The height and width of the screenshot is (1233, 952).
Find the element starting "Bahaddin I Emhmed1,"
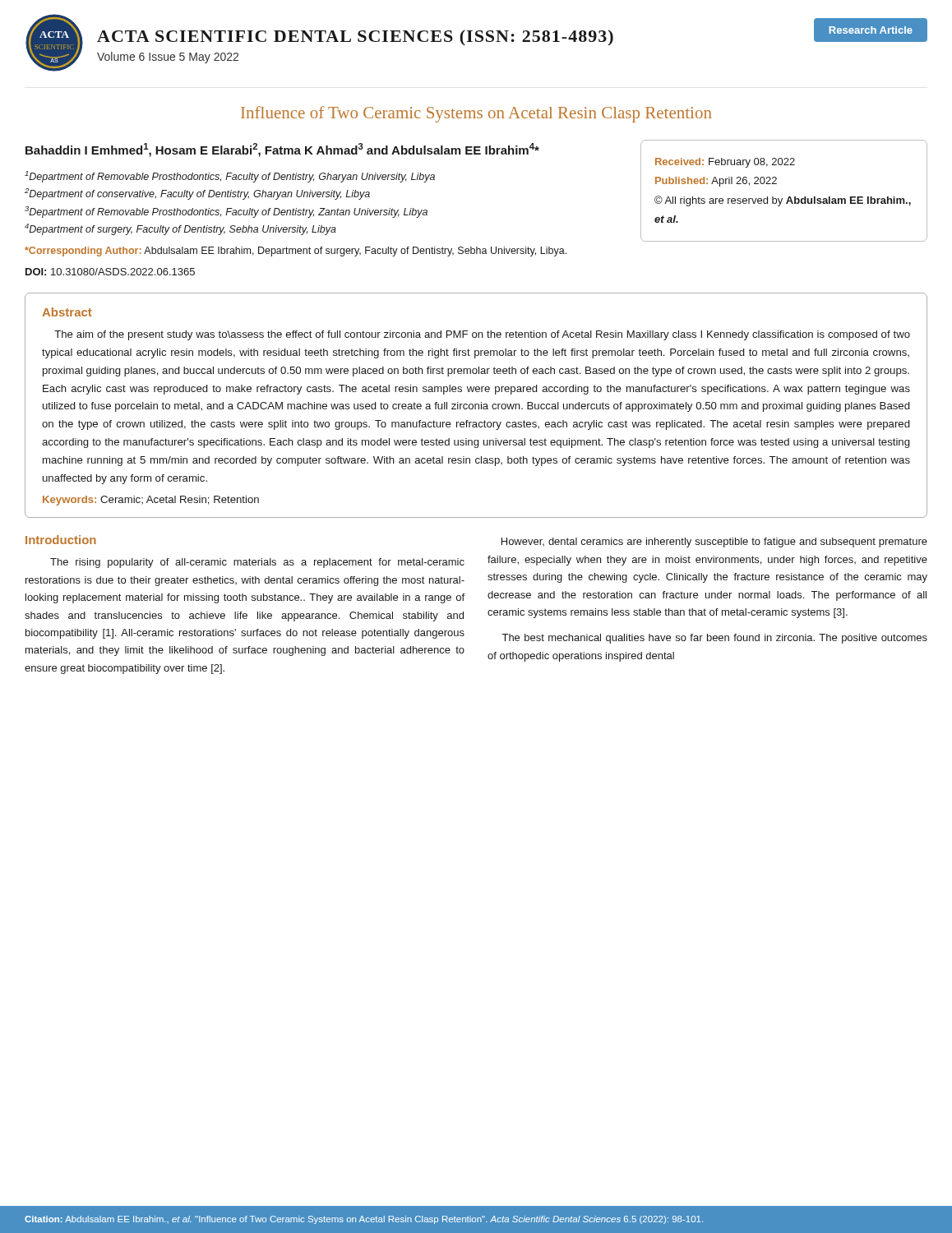[282, 149]
